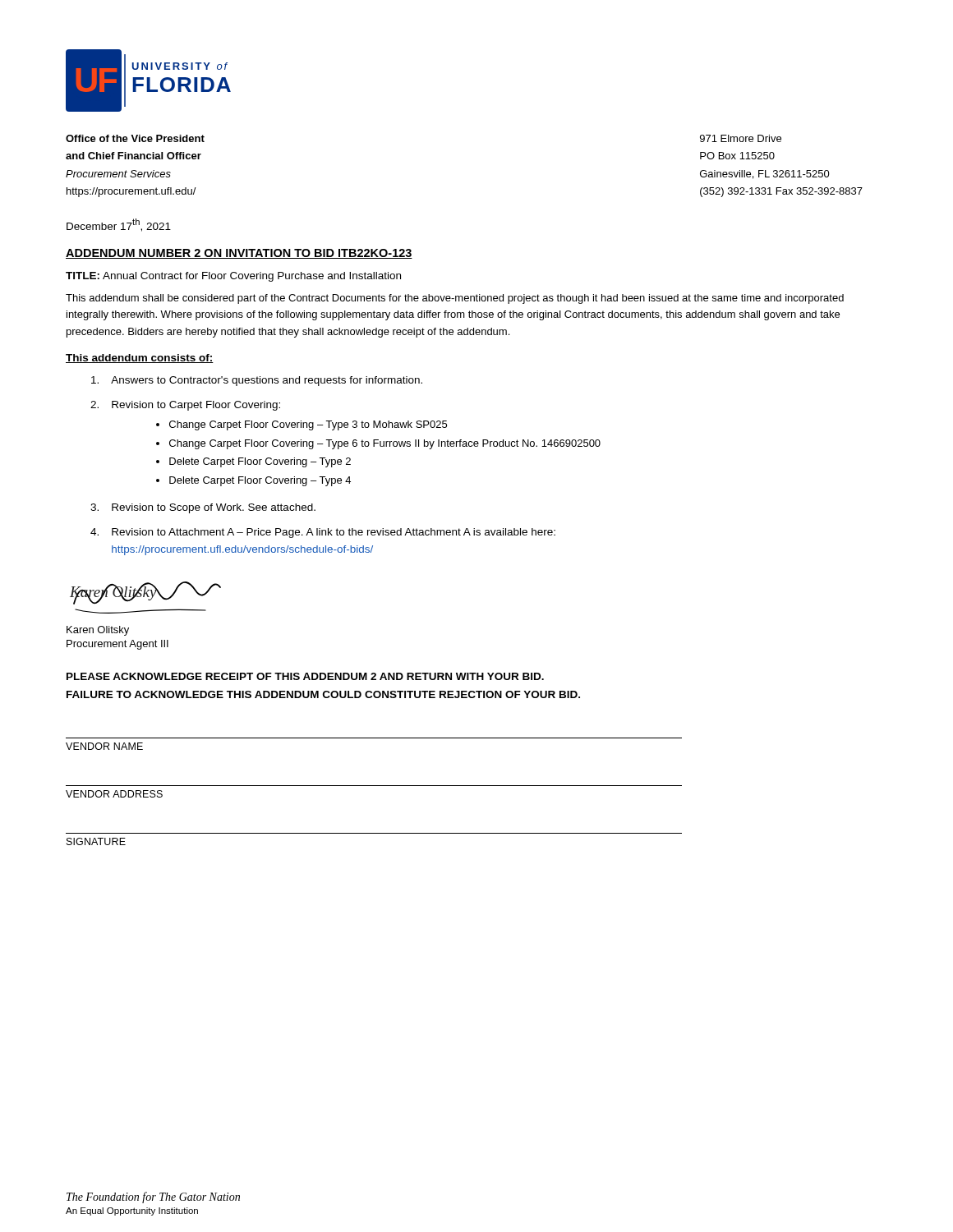The height and width of the screenshot is (1232, 953).
Task: Click on the text that says "Karen Olitsky"
Action: coord(97,629)
